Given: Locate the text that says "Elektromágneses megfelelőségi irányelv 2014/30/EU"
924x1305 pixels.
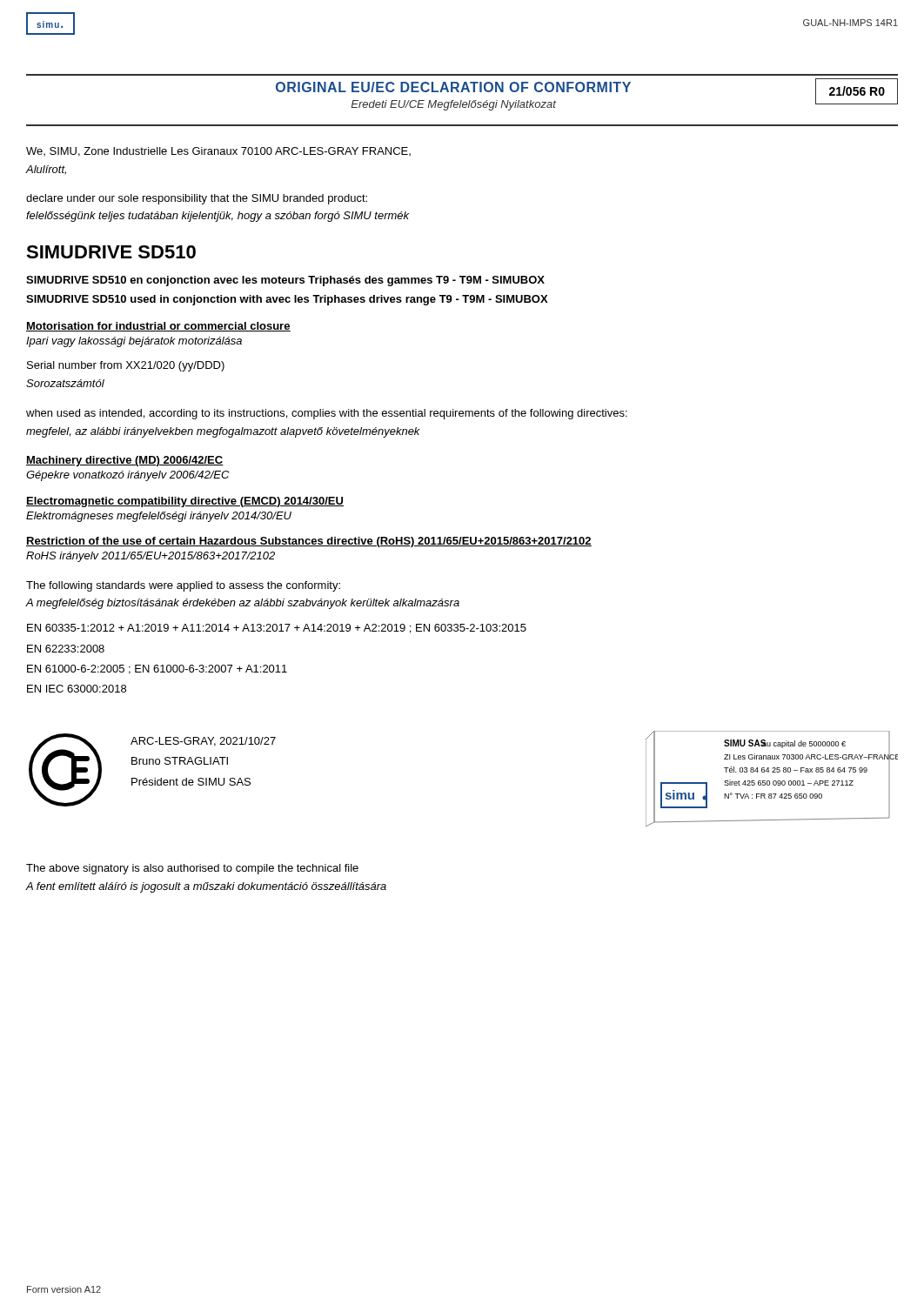Looking at the screenshot, I should pyautogui.click(x=159, y=515).
